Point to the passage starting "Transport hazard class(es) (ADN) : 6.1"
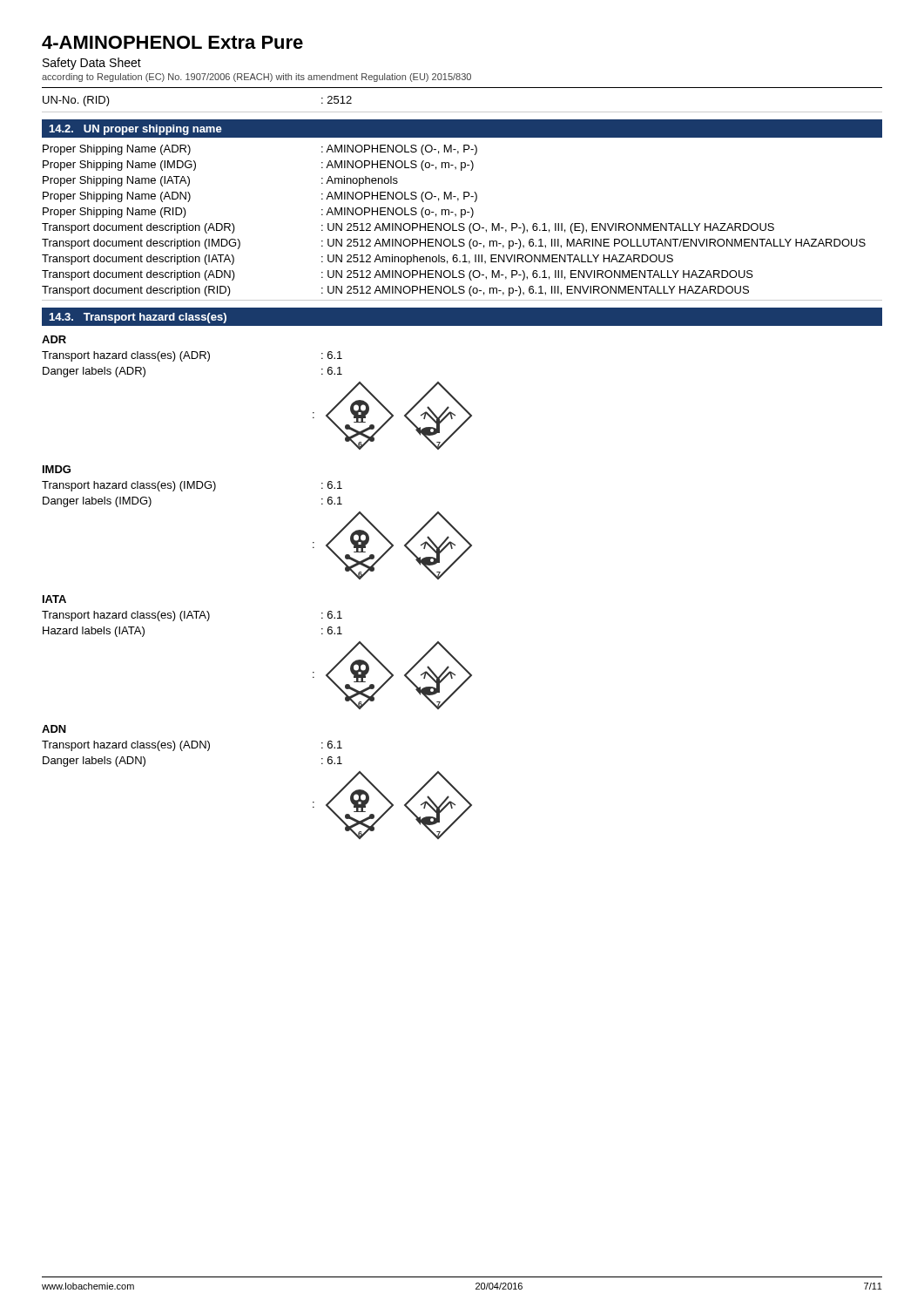The height and width of the screenshot is (1307, 924). pos(192,746)
